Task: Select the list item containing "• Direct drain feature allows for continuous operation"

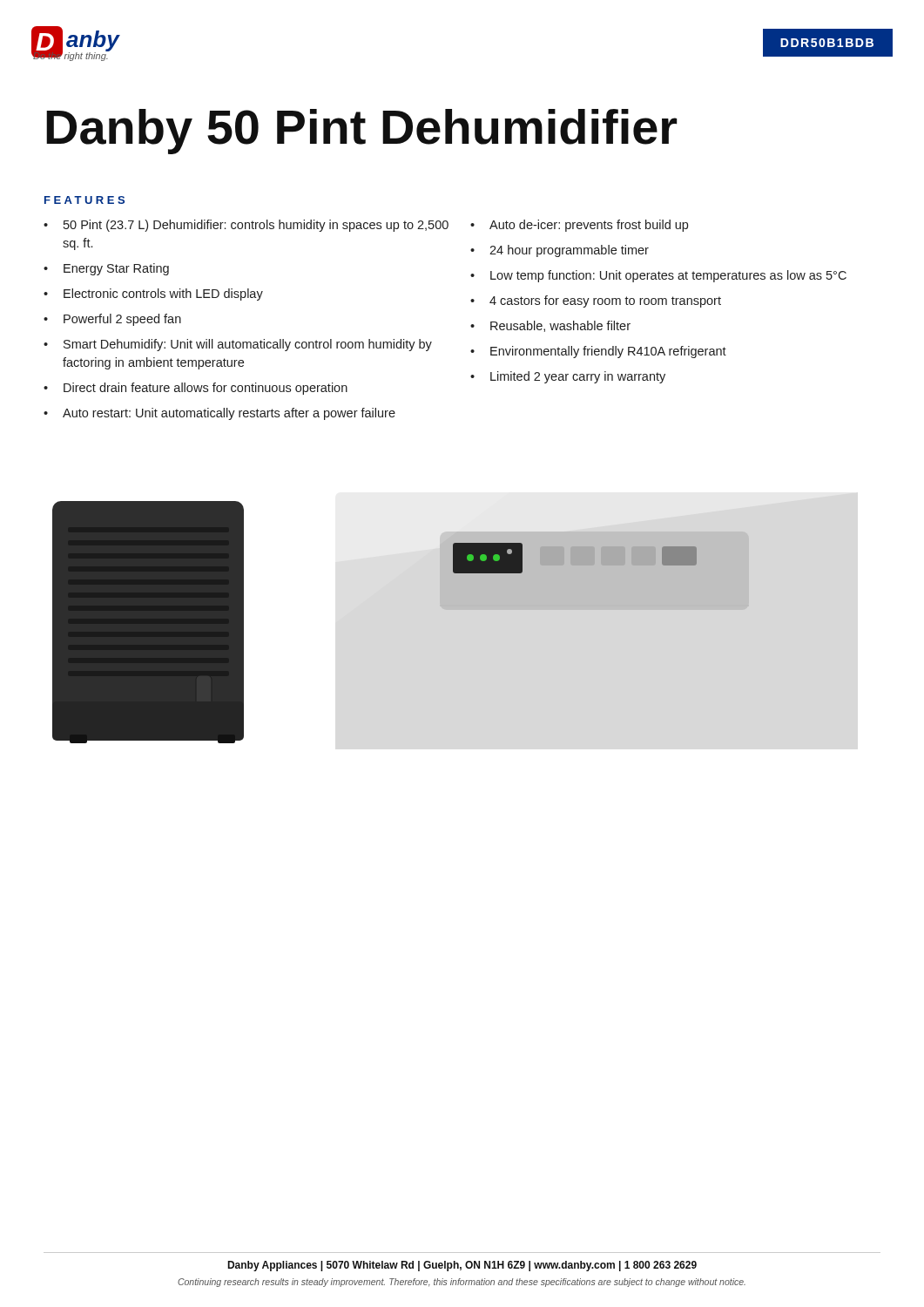Action: 196,388
